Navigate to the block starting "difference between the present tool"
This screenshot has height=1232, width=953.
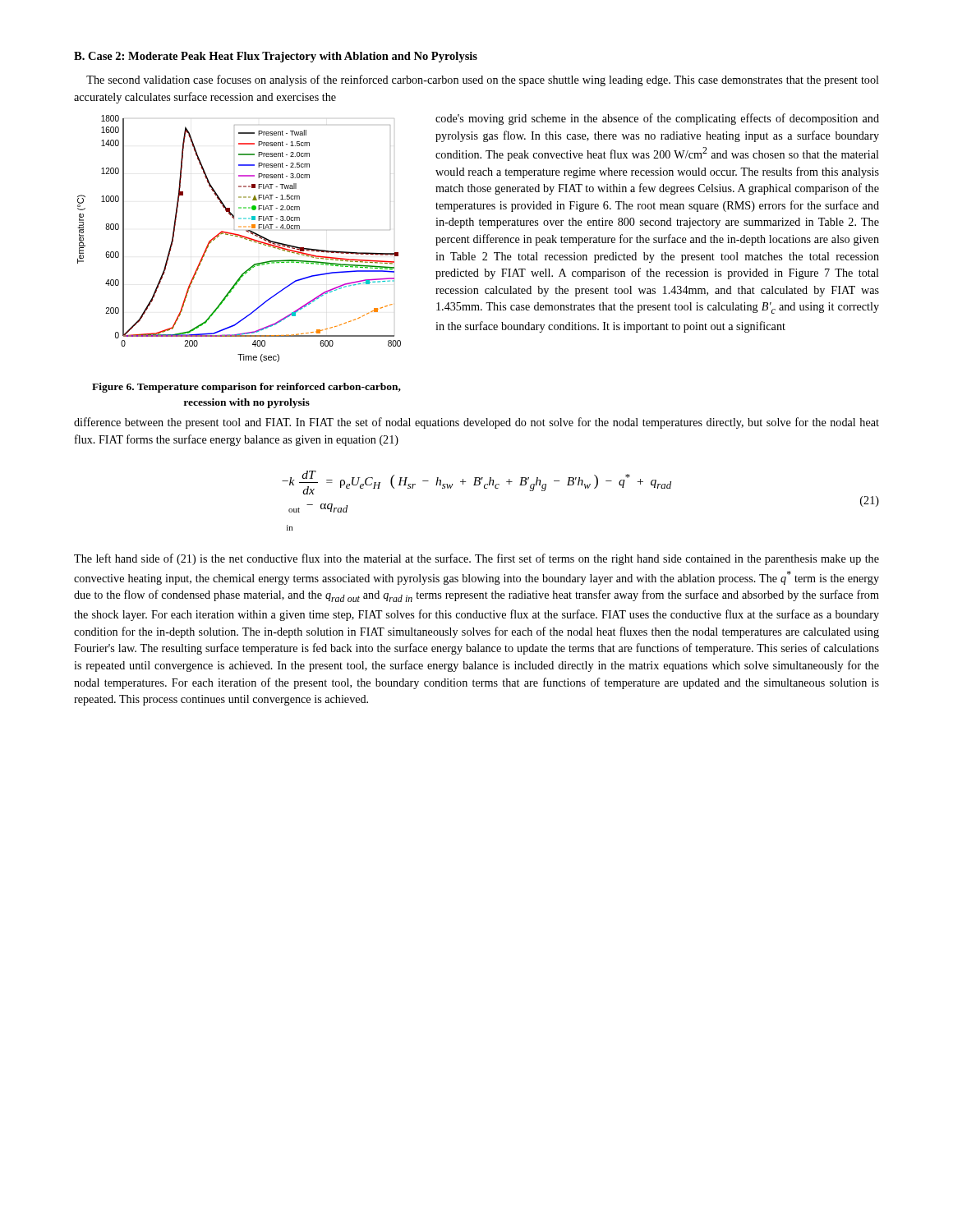pyautogui.click(x=476, y=431)
